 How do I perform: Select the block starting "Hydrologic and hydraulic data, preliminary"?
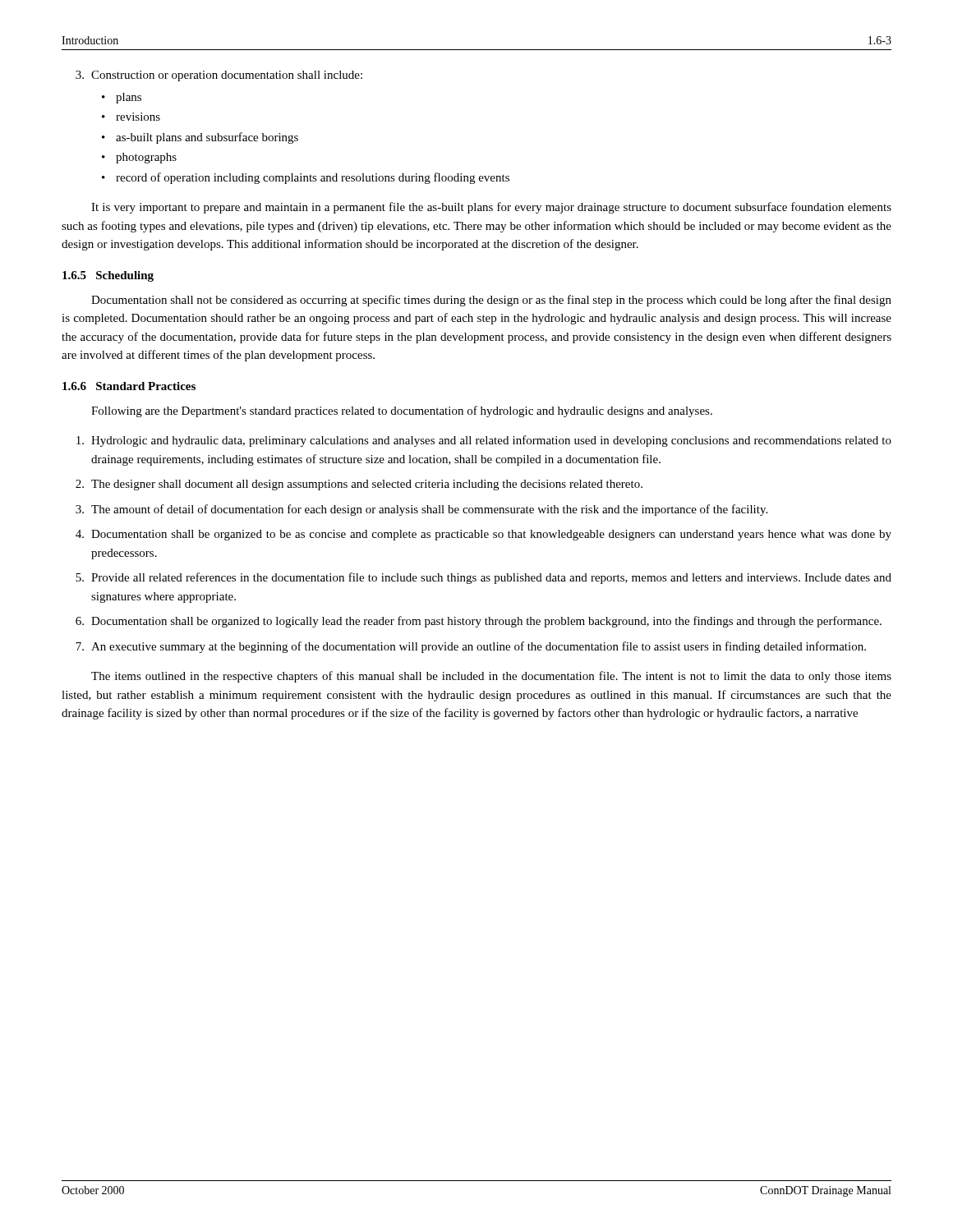tap(476, 450)
